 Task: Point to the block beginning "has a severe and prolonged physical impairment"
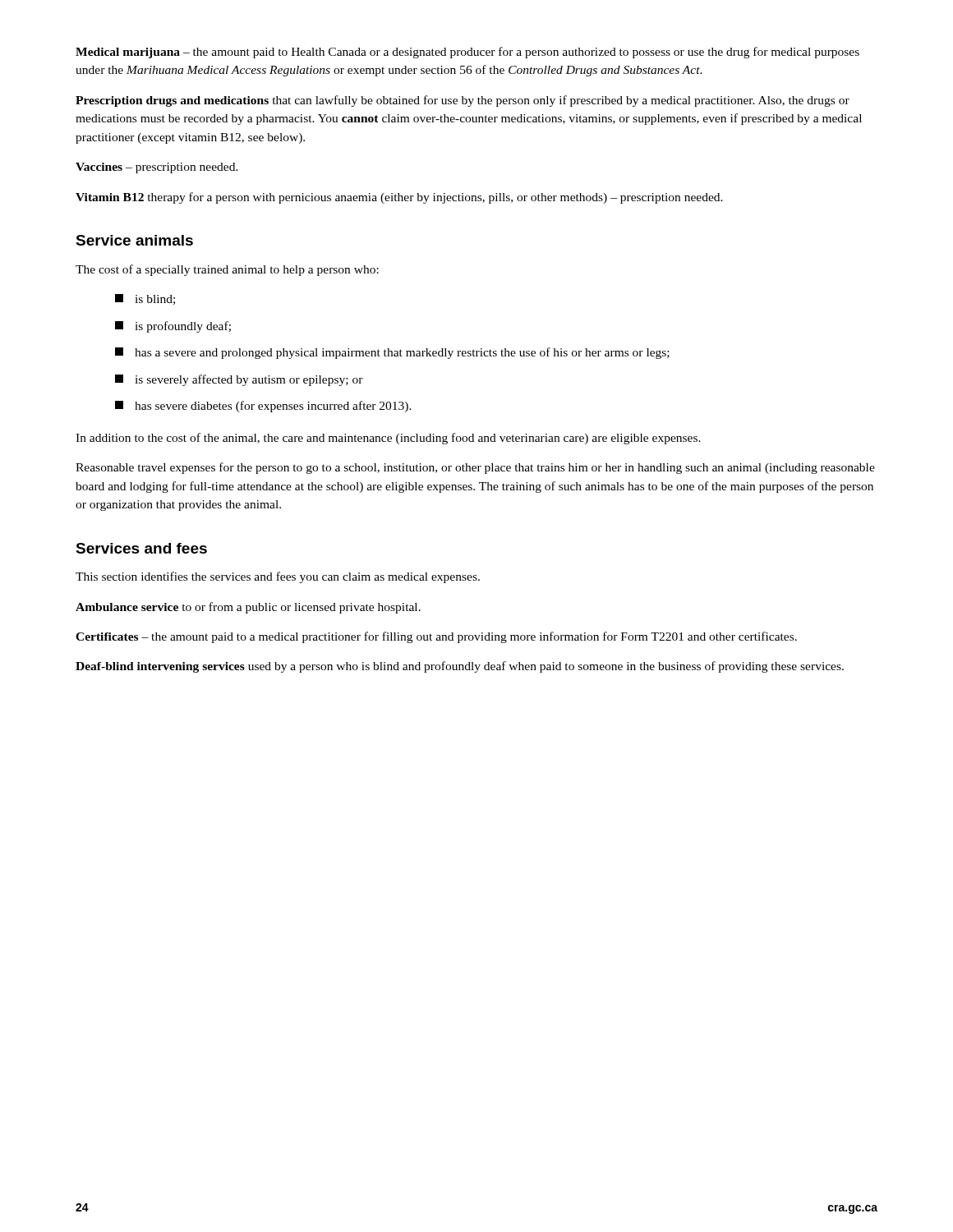[x=496, y=353]
